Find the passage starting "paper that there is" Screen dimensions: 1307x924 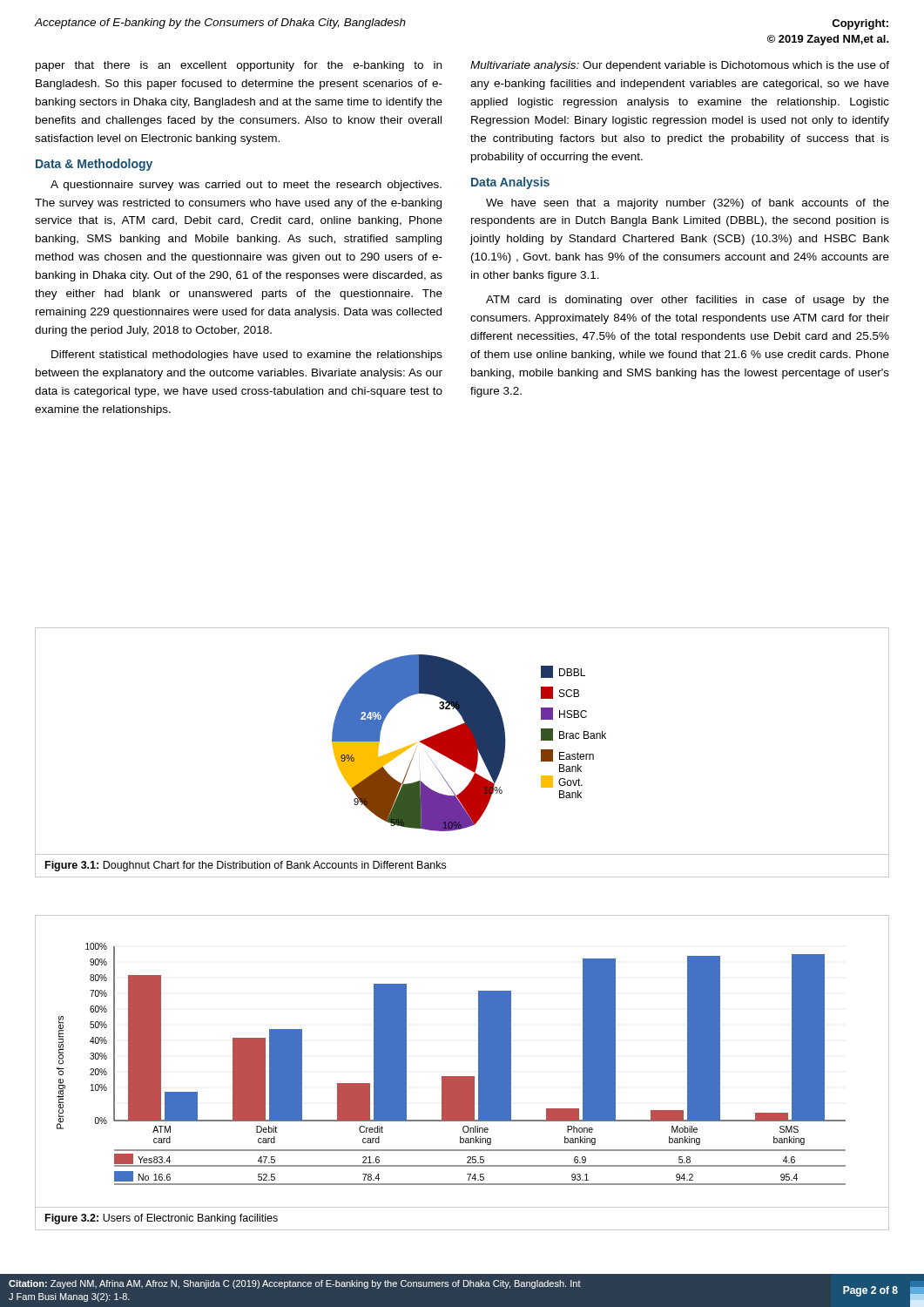tap(239, 102)
